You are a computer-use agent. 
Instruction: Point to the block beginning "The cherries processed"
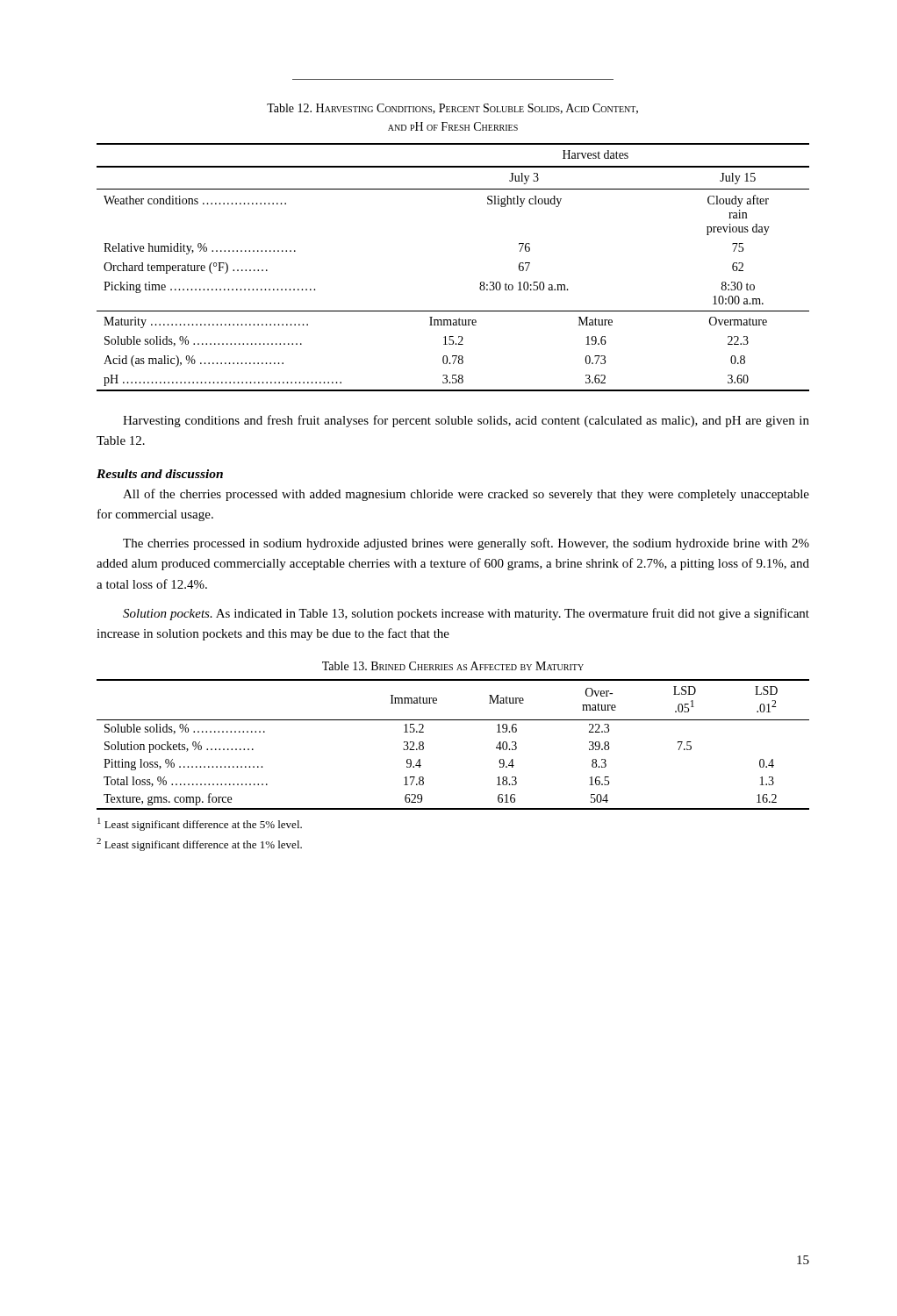click(453, 563)
